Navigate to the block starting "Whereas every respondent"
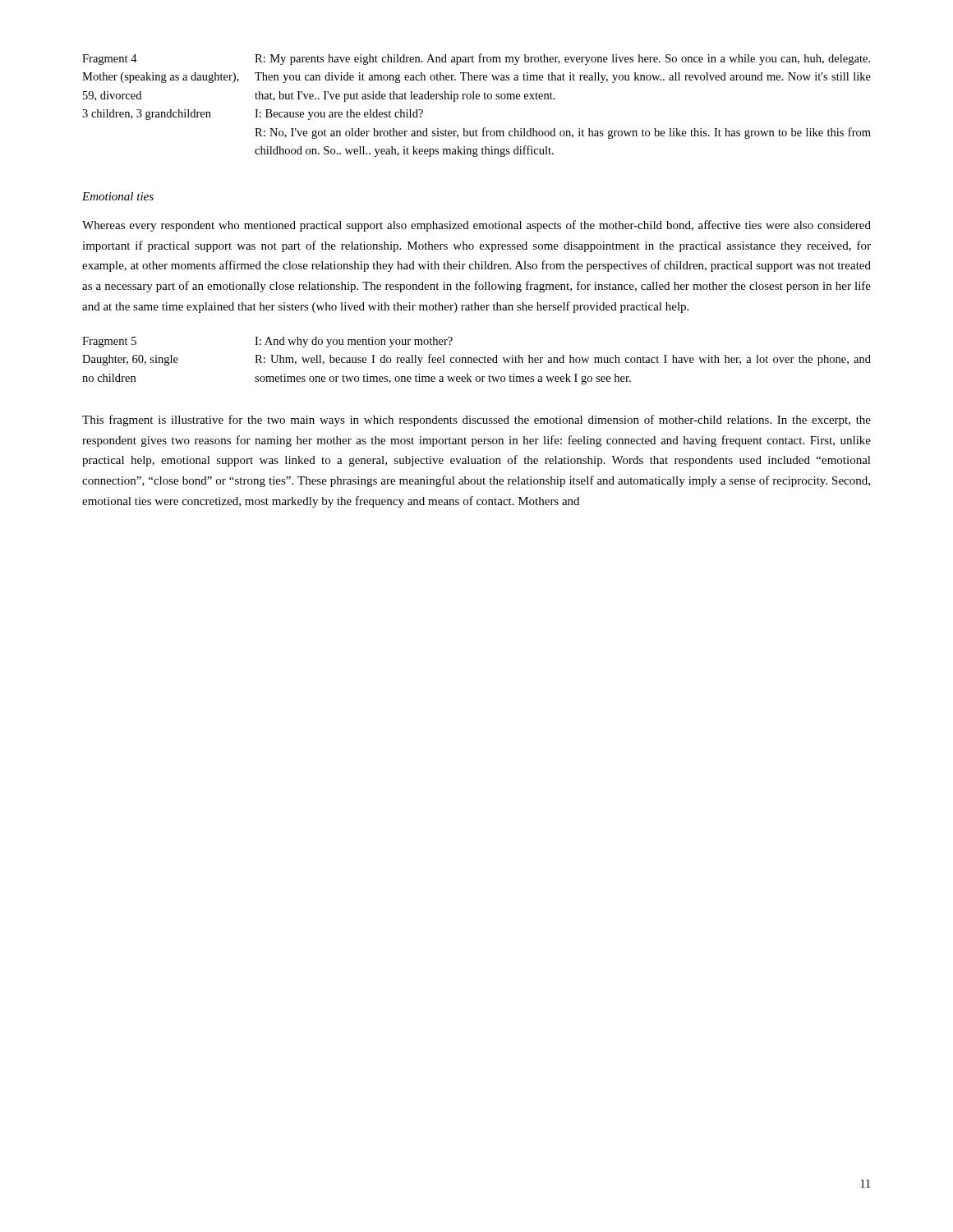Viewport: 953px width, 1232px height. (x=476, y=266)
